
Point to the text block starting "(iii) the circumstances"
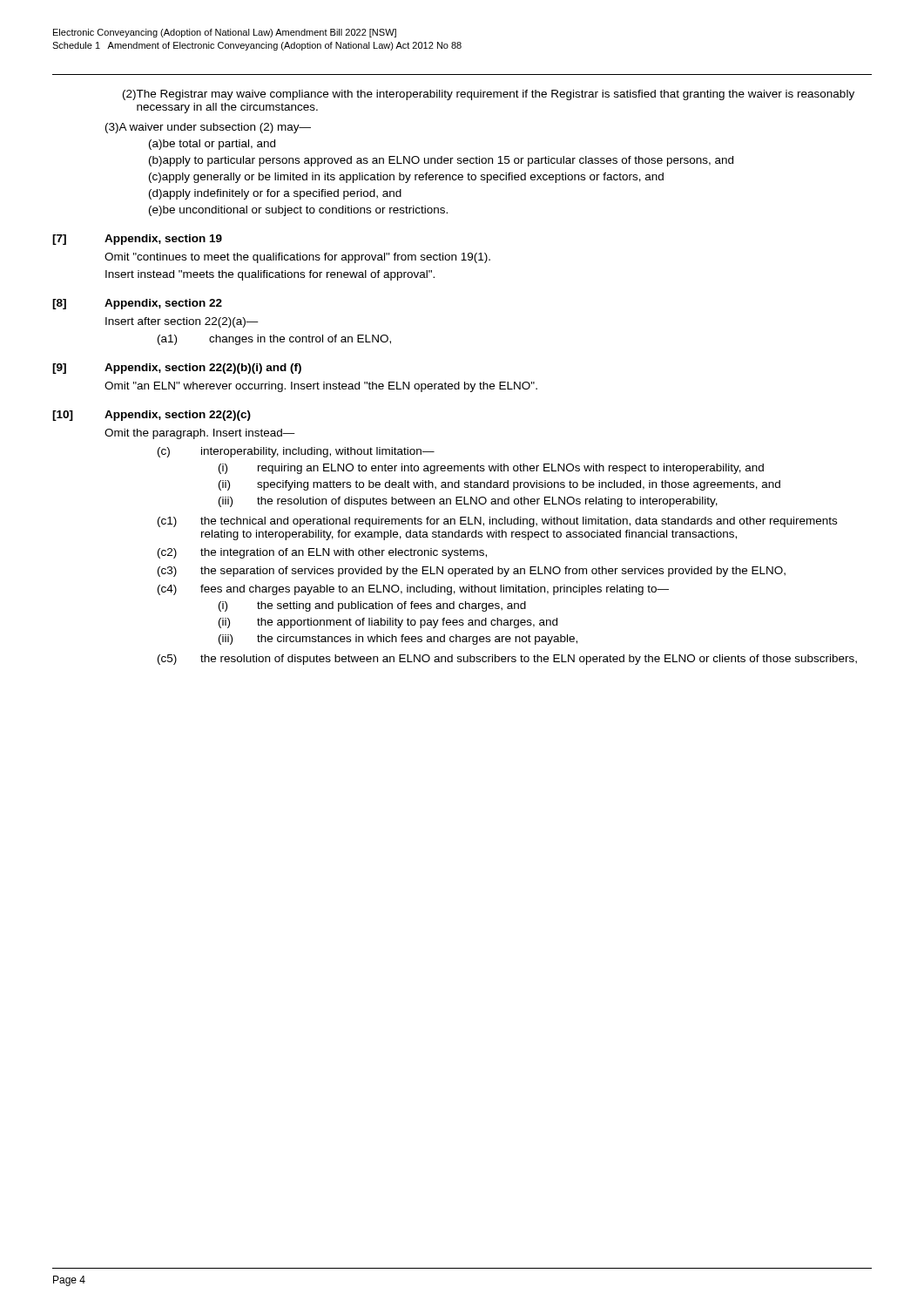(x=398, y=638)
